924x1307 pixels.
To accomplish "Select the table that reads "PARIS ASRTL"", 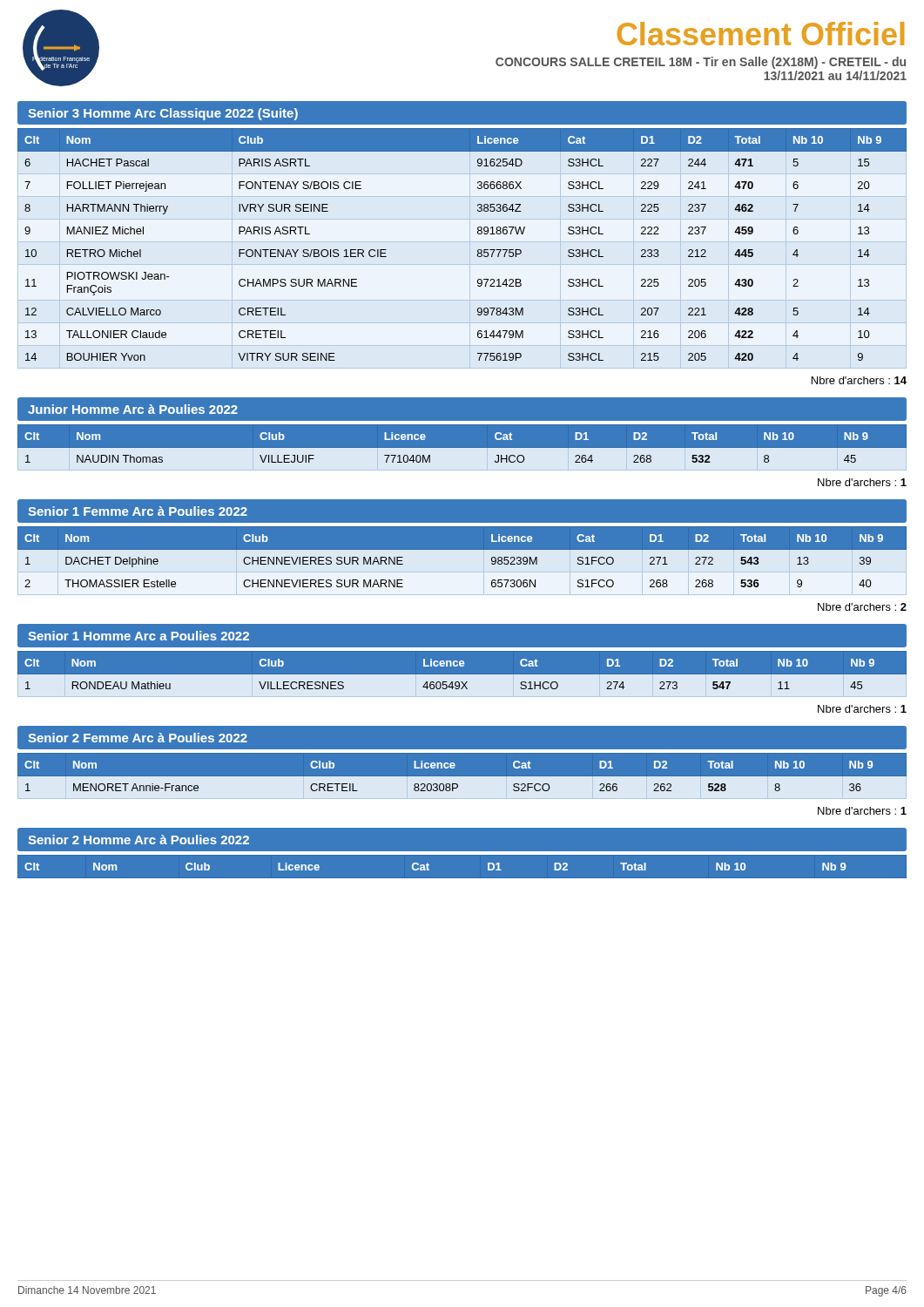I will click(462, 248).
